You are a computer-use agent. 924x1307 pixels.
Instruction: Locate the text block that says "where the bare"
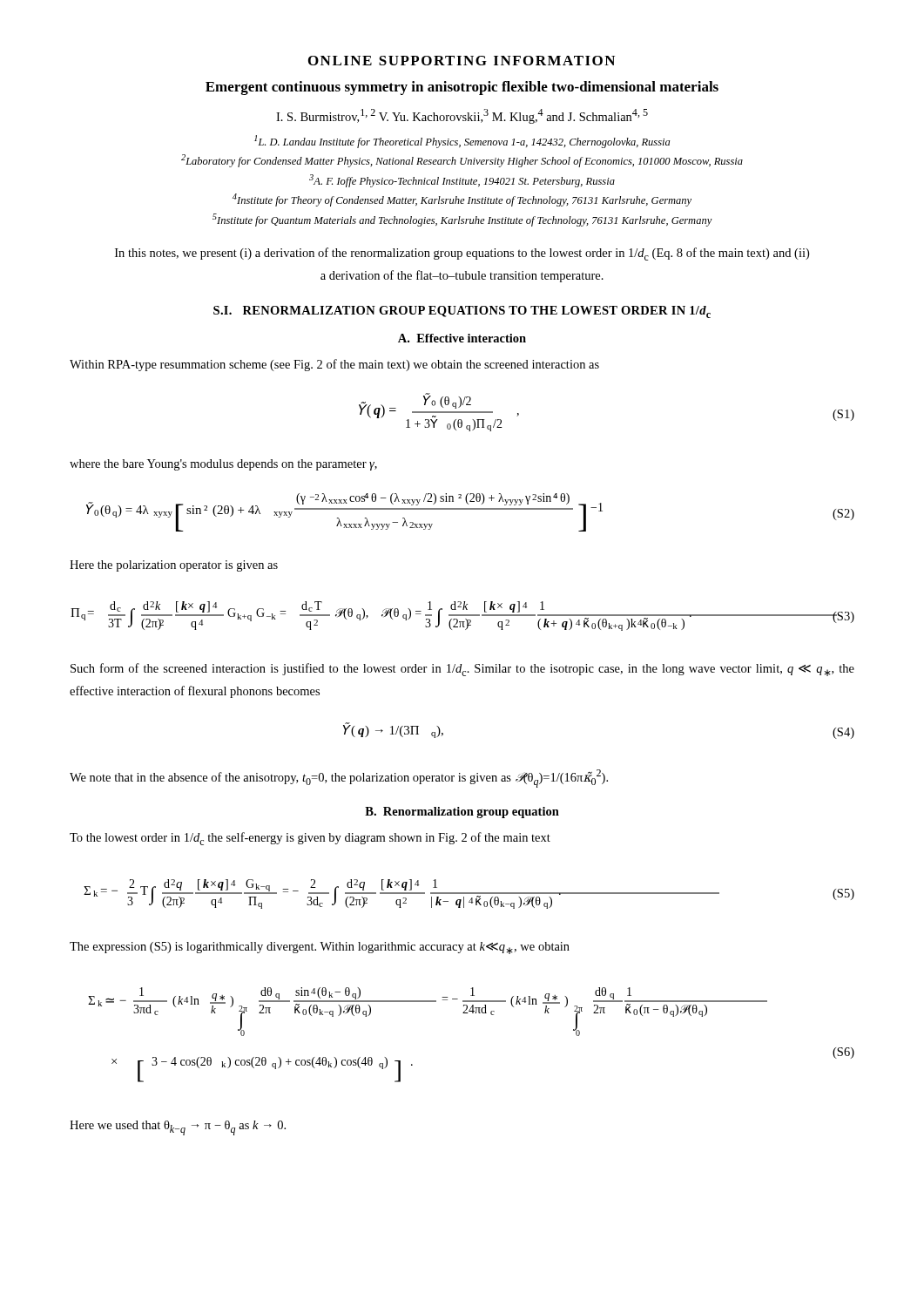pyautogui.click(x=224, y=463)
